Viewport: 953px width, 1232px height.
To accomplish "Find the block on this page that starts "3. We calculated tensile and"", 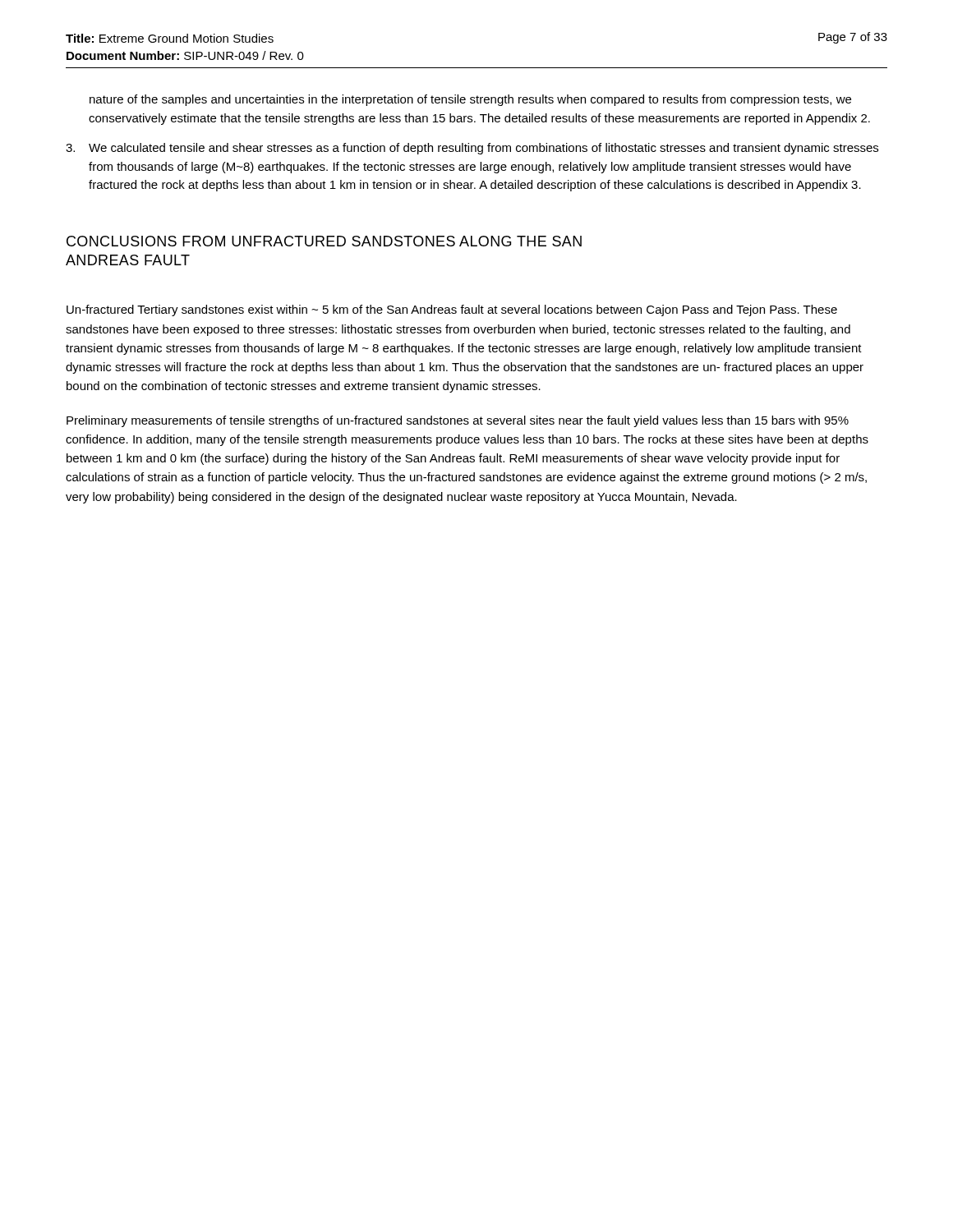I will (x=476, y=167).
